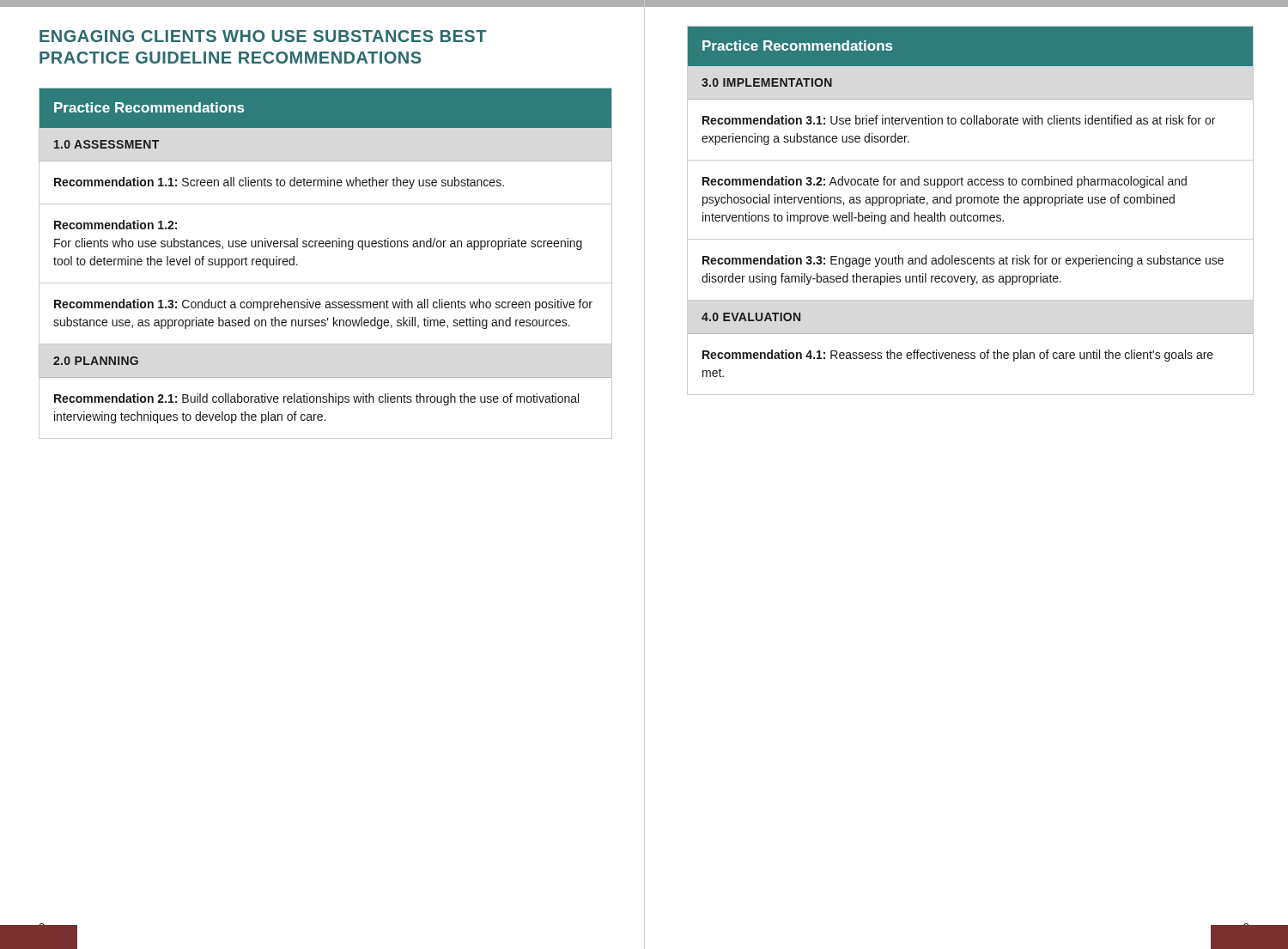
Task: Click the passage that begins "Recommendation 3.3: Engage youth and"
Action: (x=963, y=269)
